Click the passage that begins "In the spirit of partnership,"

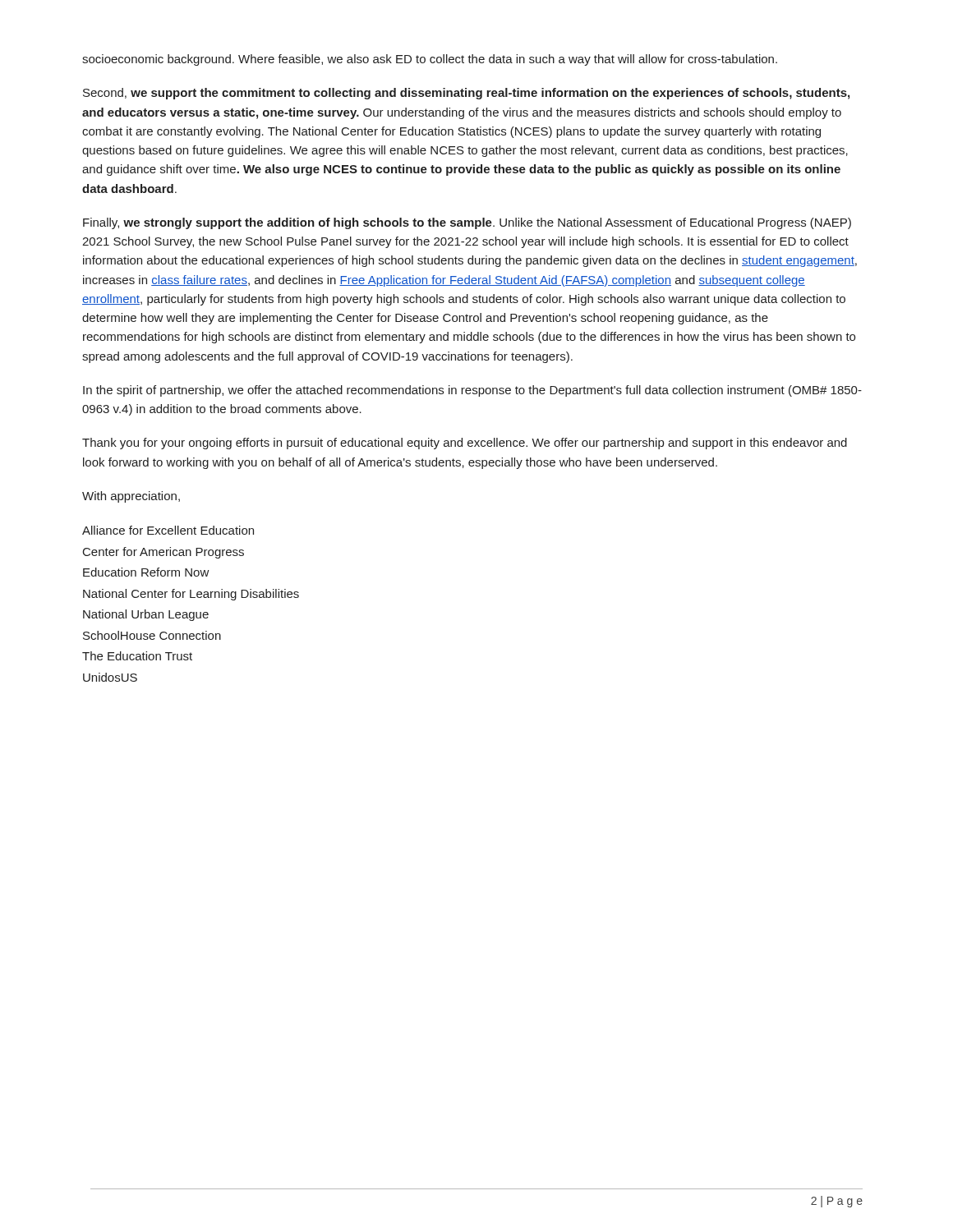pos(472,399)
